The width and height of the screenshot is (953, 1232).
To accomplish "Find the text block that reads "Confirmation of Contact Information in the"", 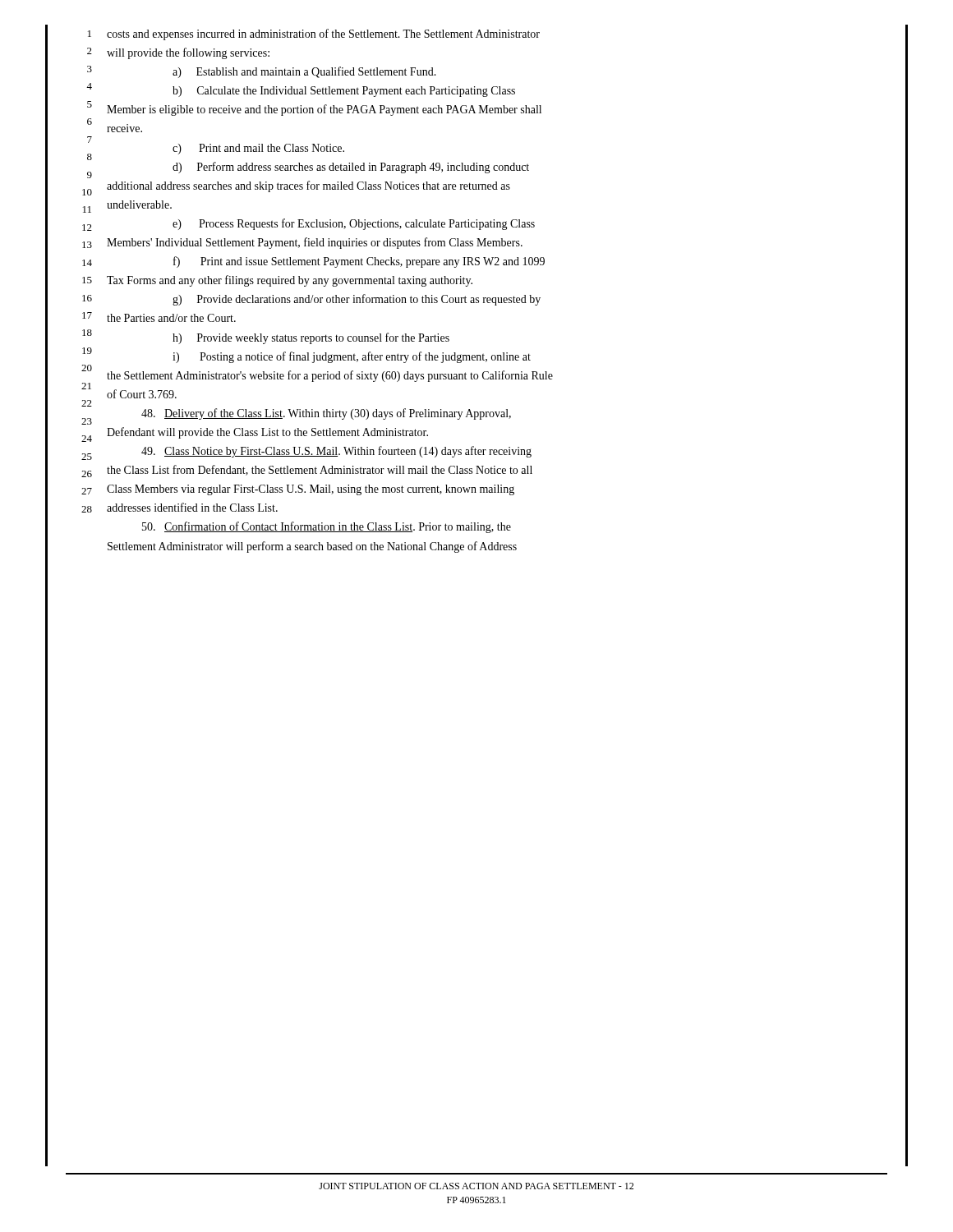I will (497, 537).
